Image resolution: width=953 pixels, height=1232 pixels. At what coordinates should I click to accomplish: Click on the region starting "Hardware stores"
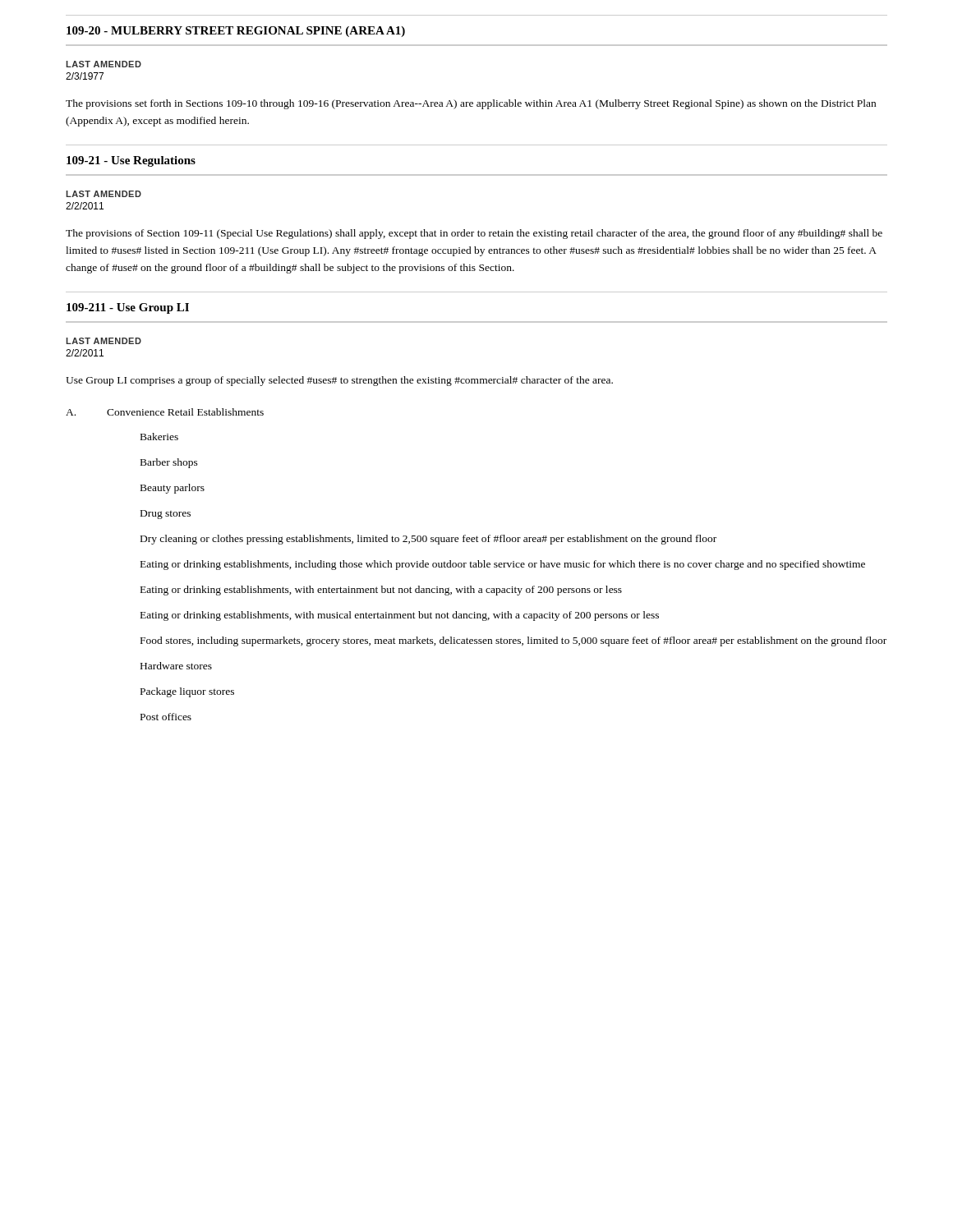click(176, 666)
